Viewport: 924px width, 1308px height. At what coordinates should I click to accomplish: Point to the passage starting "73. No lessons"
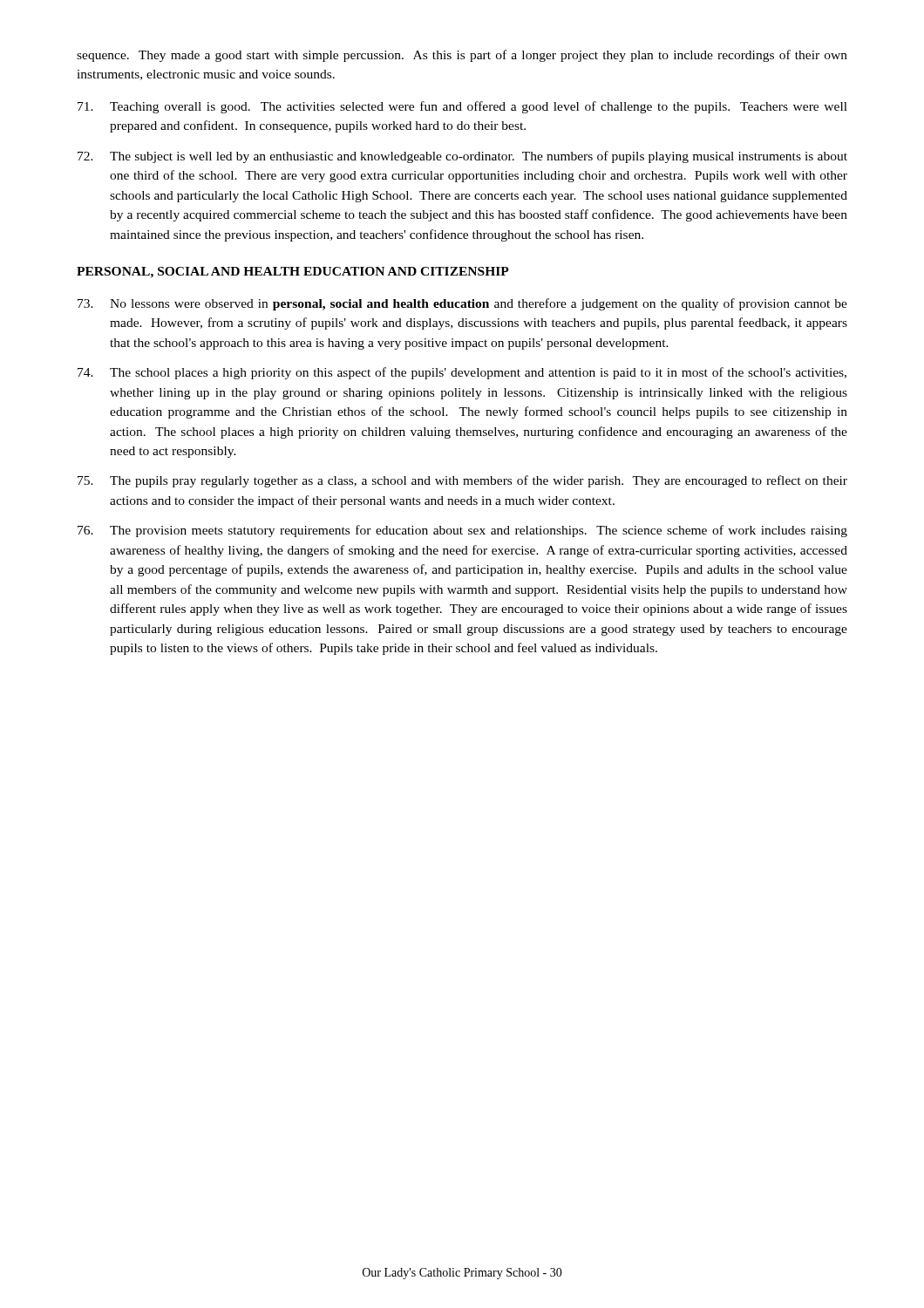click(462, 323)
